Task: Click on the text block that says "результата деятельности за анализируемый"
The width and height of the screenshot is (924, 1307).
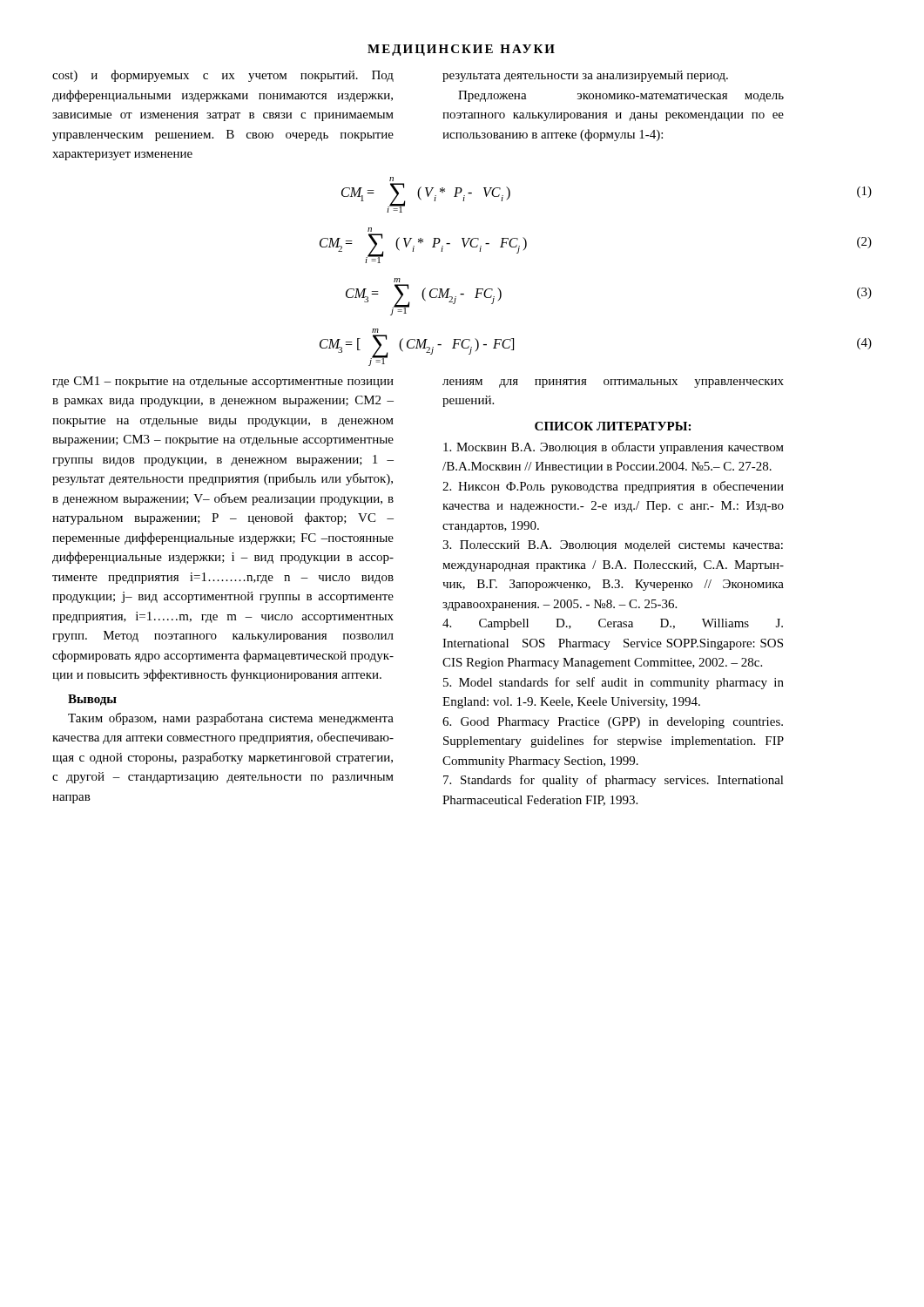Action: point(613,105)
